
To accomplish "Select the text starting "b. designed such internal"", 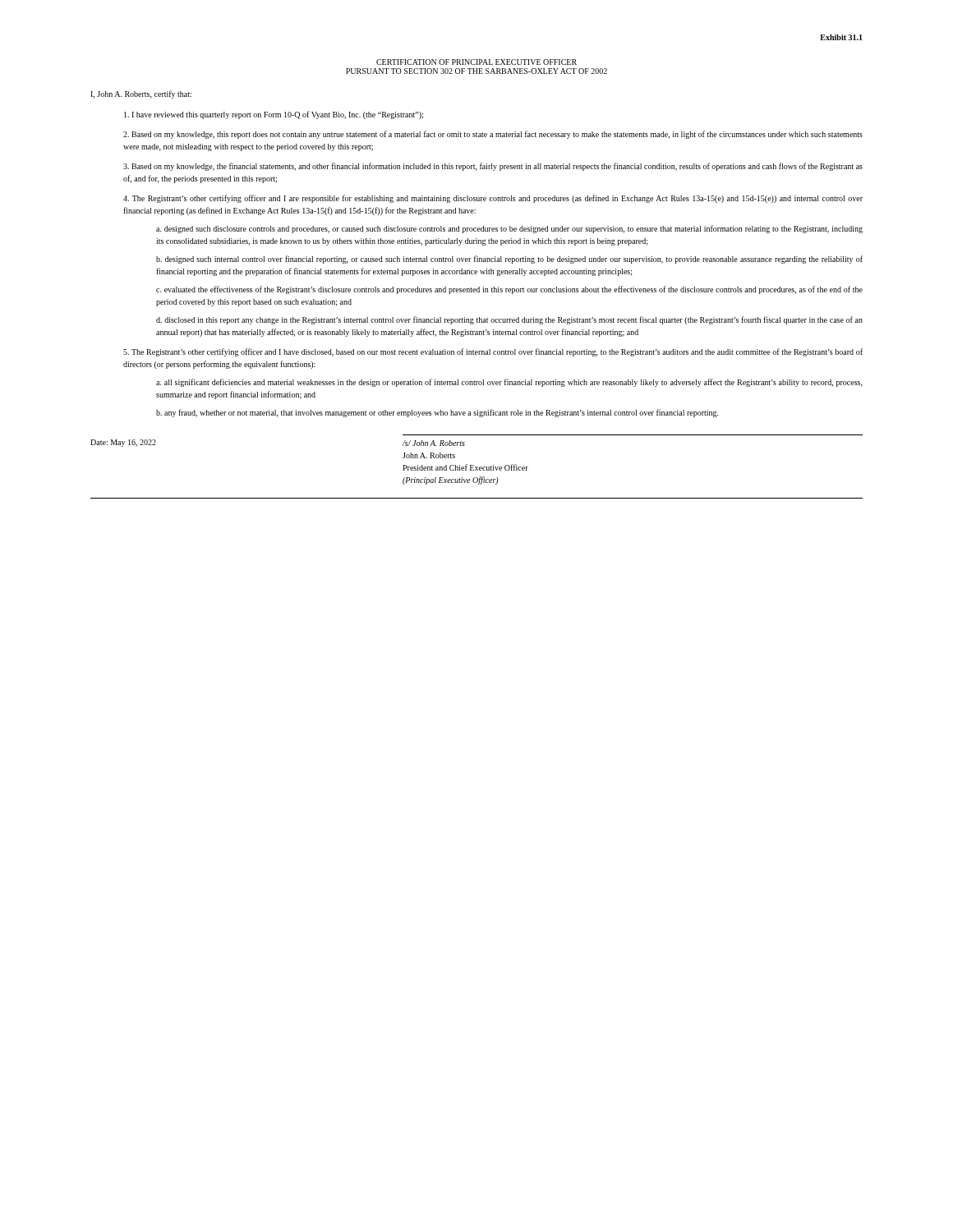I will pyautogui.click(x=509, y=265).
